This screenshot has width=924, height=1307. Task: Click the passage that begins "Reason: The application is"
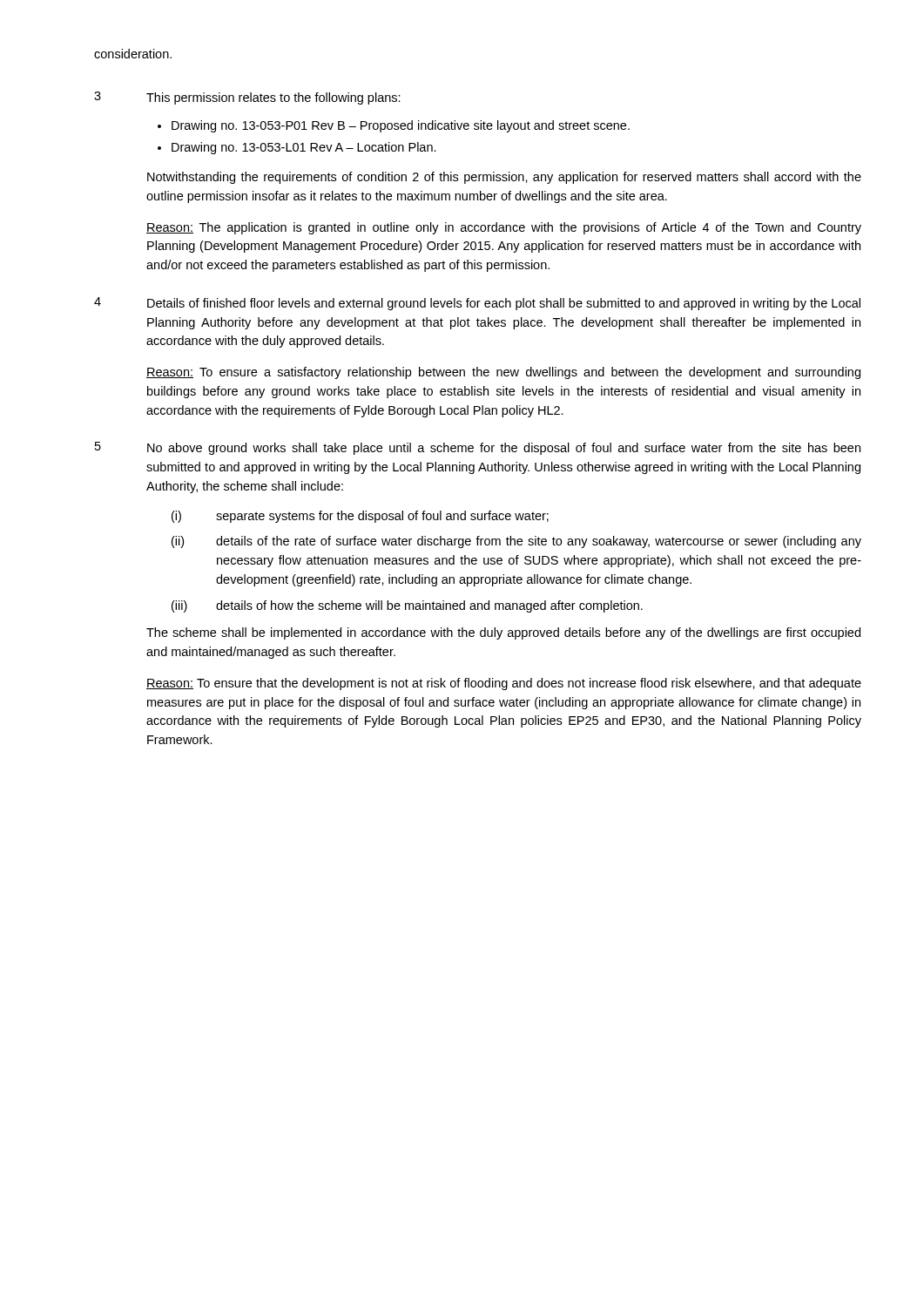click(504, 246)
